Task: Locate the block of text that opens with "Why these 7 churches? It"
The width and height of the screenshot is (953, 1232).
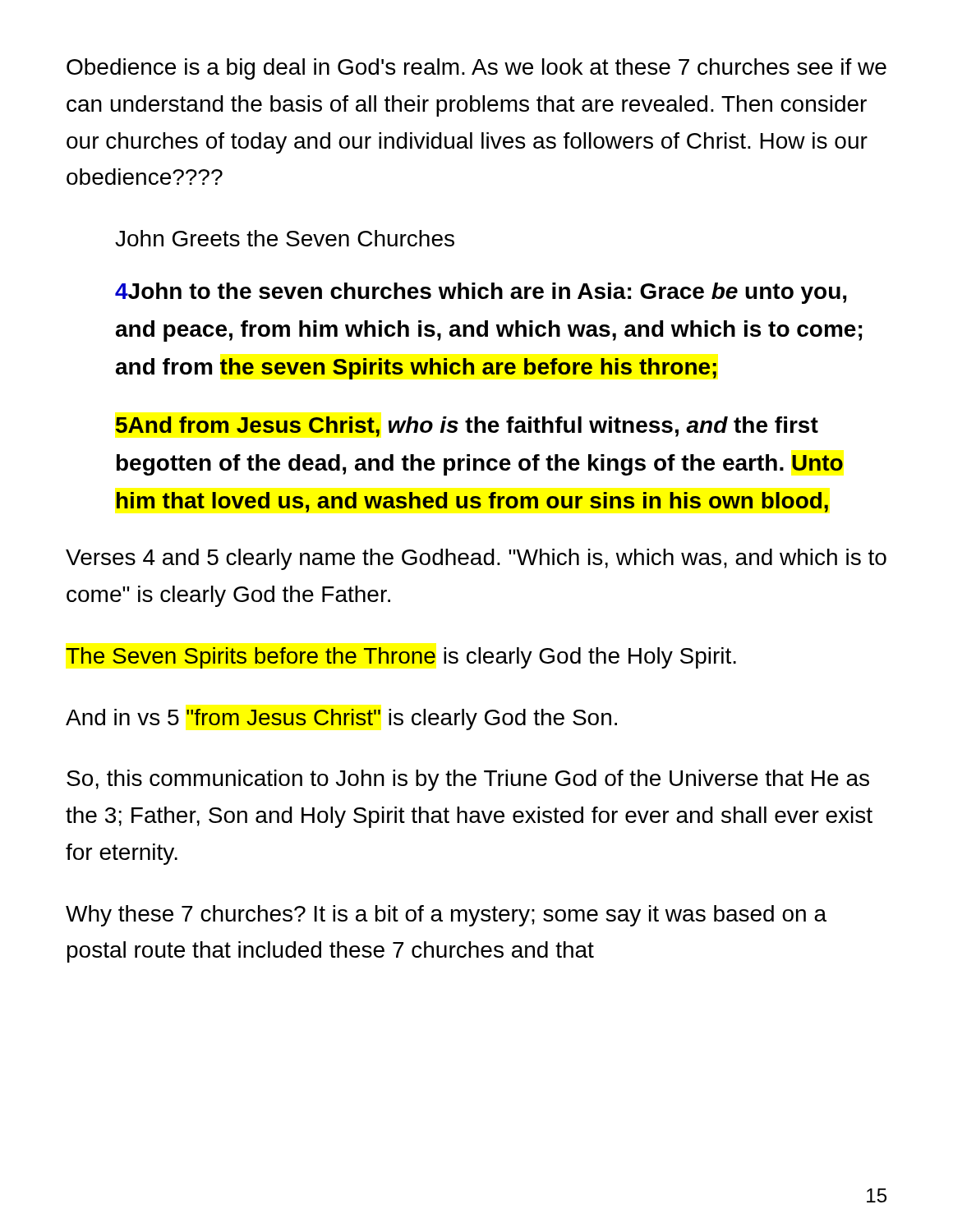Action: pyautogui.click(x=446, y=932)
